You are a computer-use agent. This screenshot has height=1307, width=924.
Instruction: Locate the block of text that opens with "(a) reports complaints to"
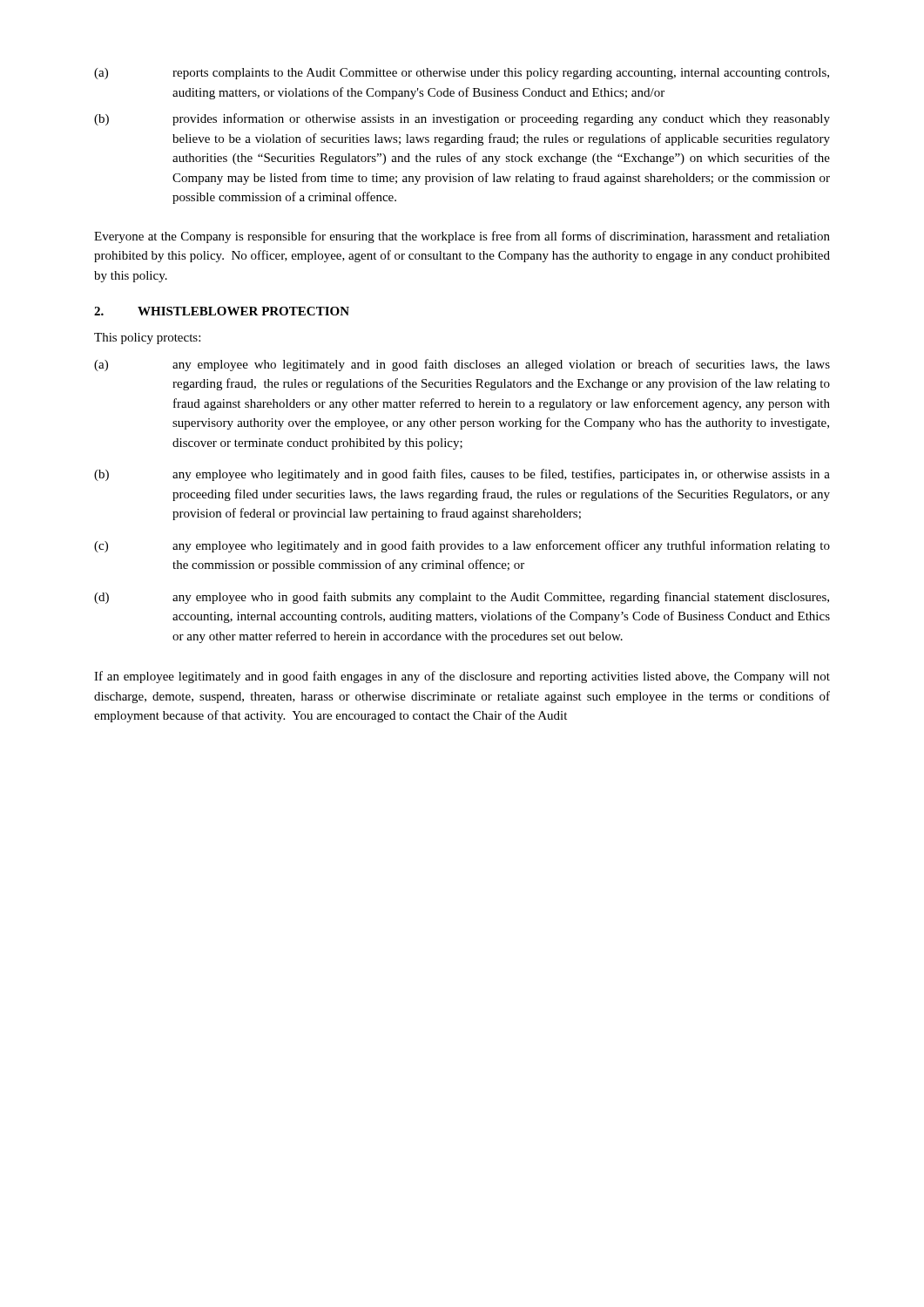pyautogui.click(x=462, y=82)
